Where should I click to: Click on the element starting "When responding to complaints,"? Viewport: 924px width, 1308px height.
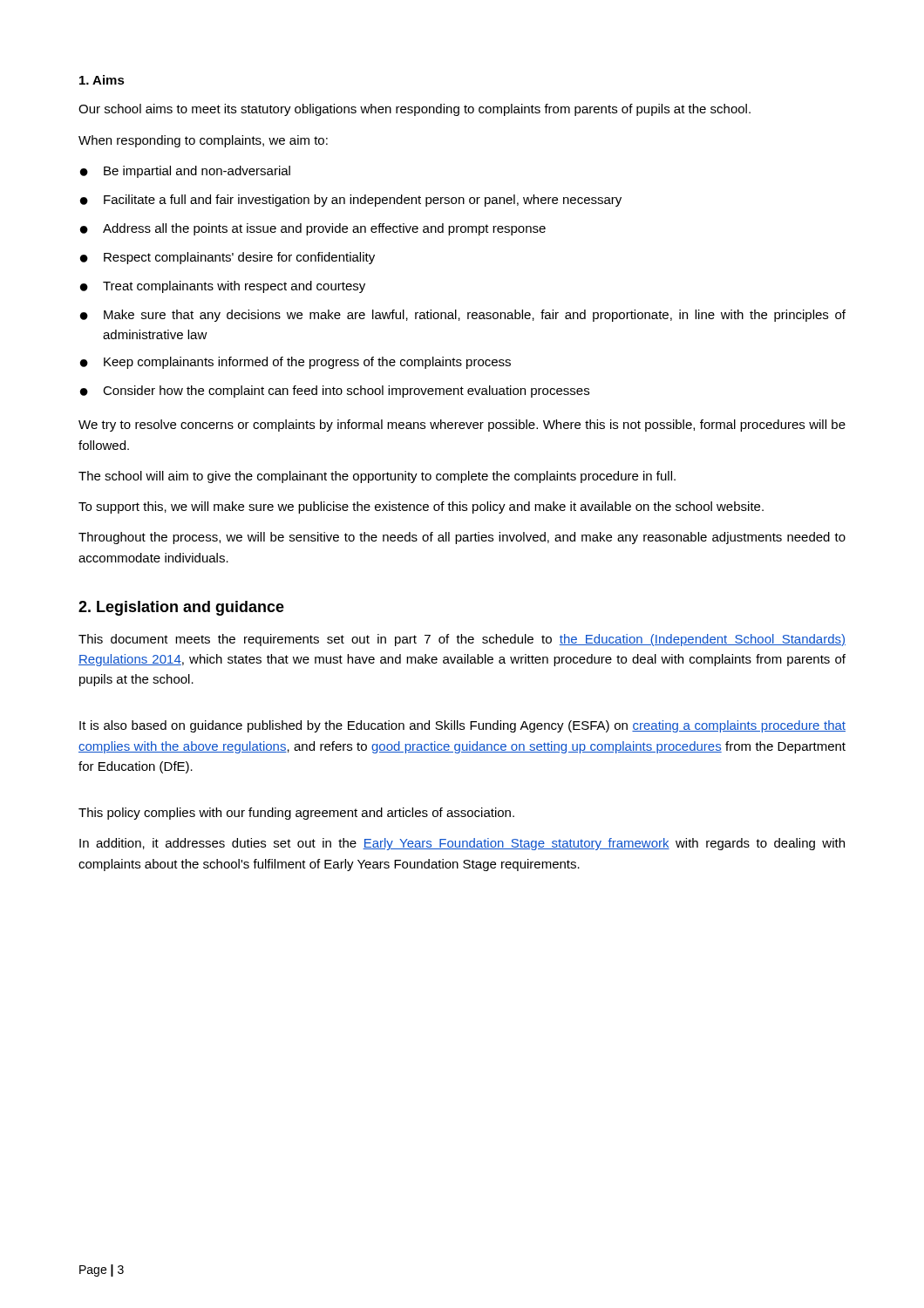pyautogui.click(x=203, y=141)
